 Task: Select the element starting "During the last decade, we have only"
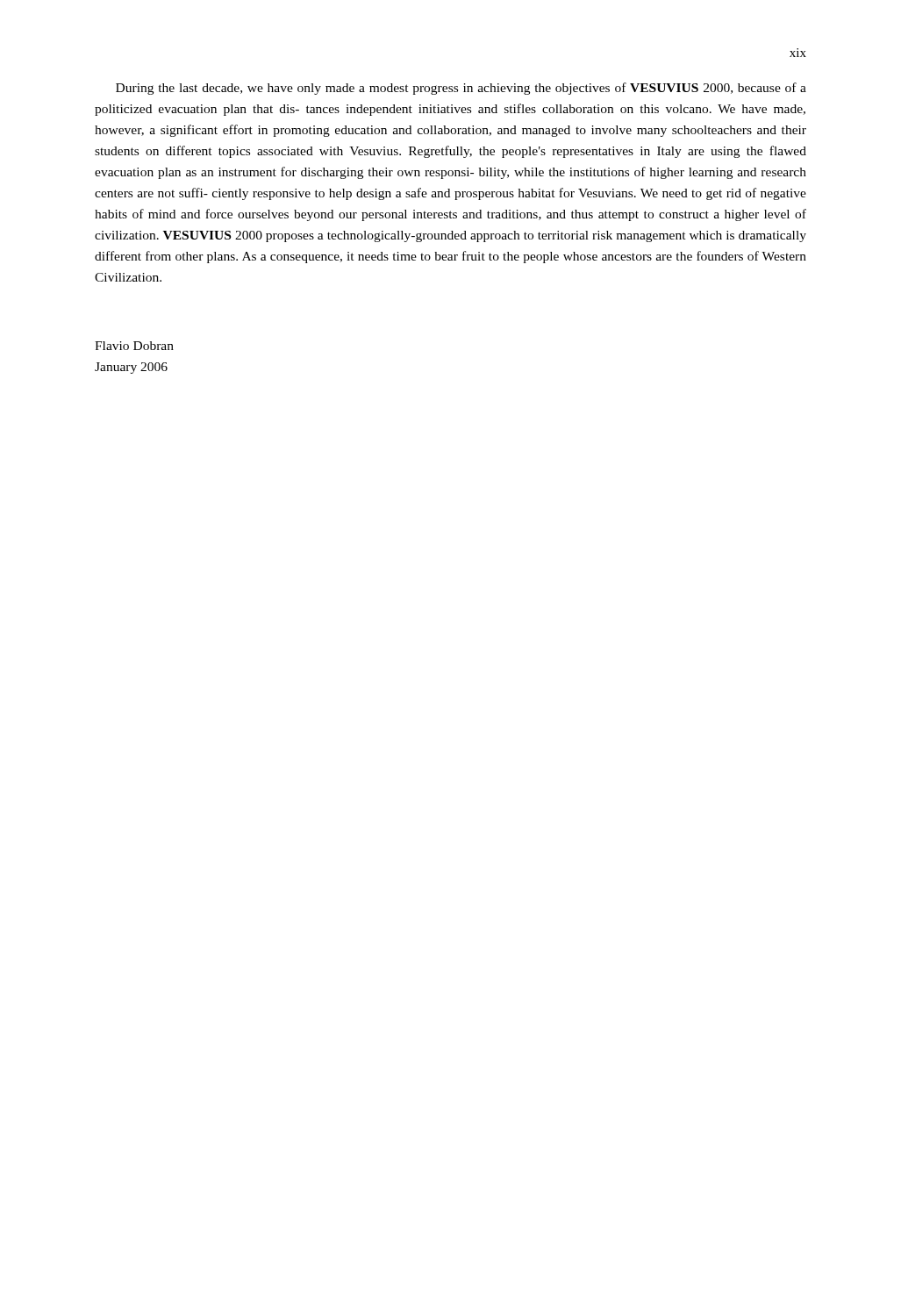450,182
